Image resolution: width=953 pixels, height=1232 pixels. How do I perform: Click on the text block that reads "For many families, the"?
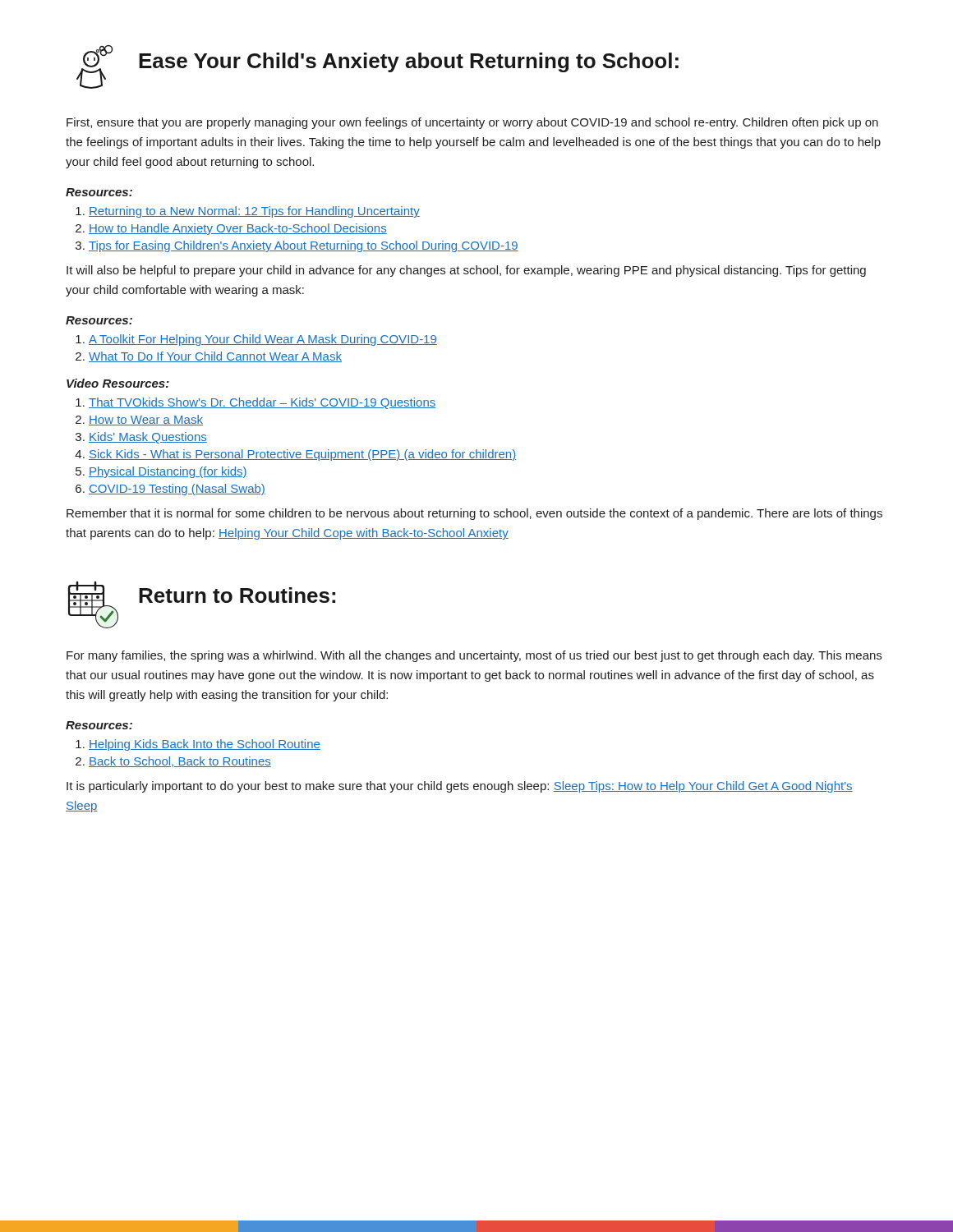pos(474,675)
